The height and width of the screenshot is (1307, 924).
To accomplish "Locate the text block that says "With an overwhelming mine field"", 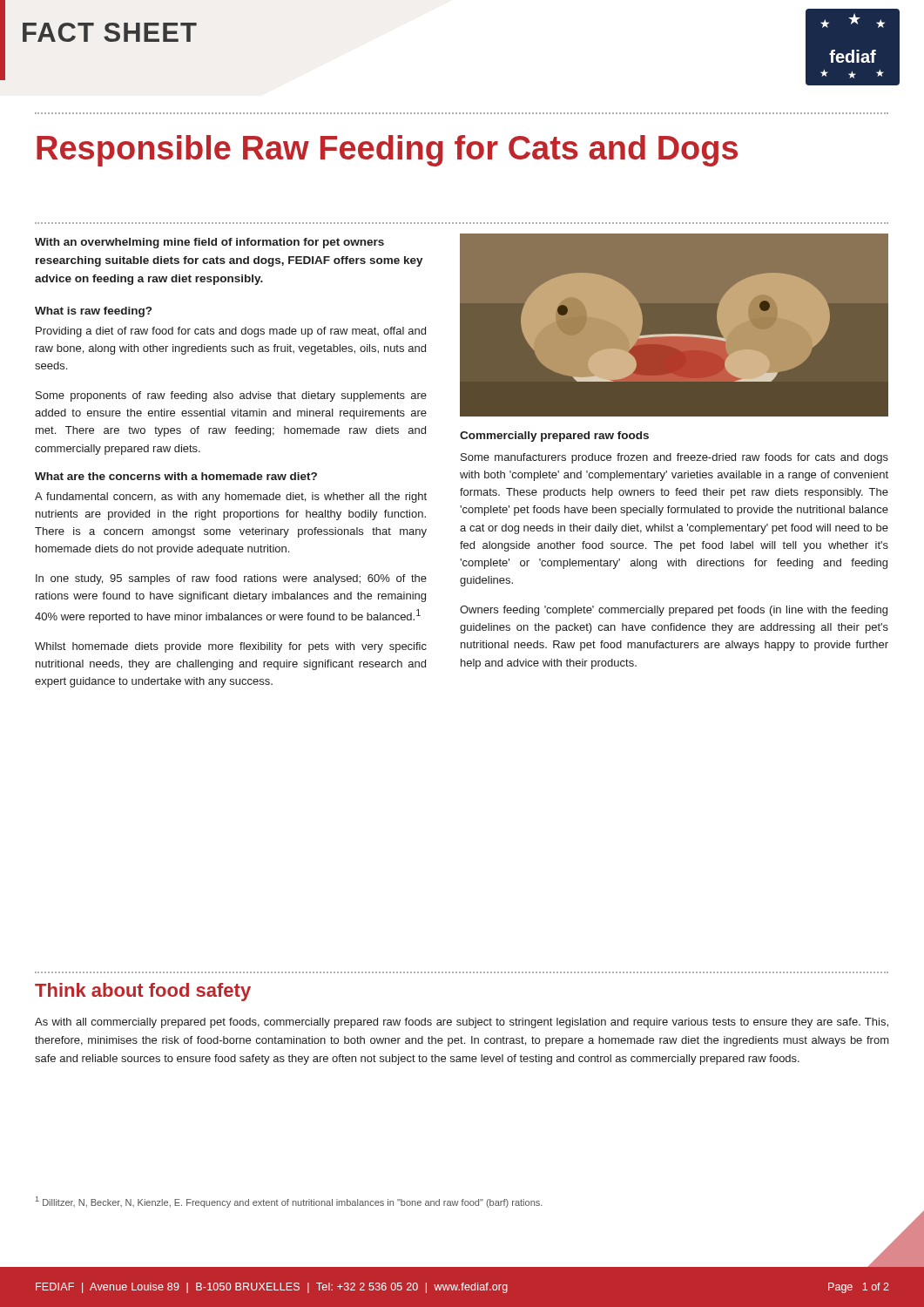I will (x=229, y=260).
